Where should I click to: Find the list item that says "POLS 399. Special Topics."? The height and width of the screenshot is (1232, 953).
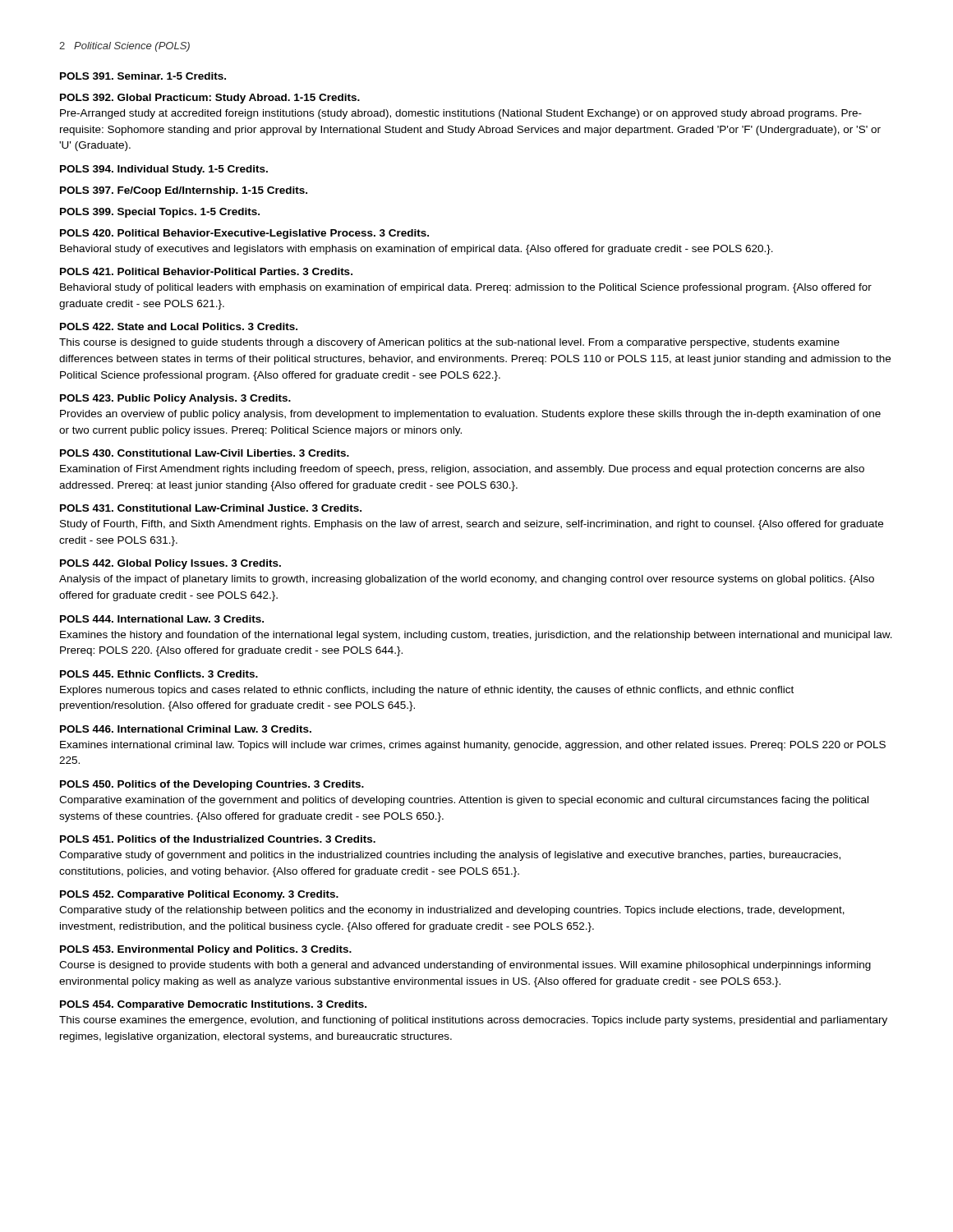tap(160, 213)
